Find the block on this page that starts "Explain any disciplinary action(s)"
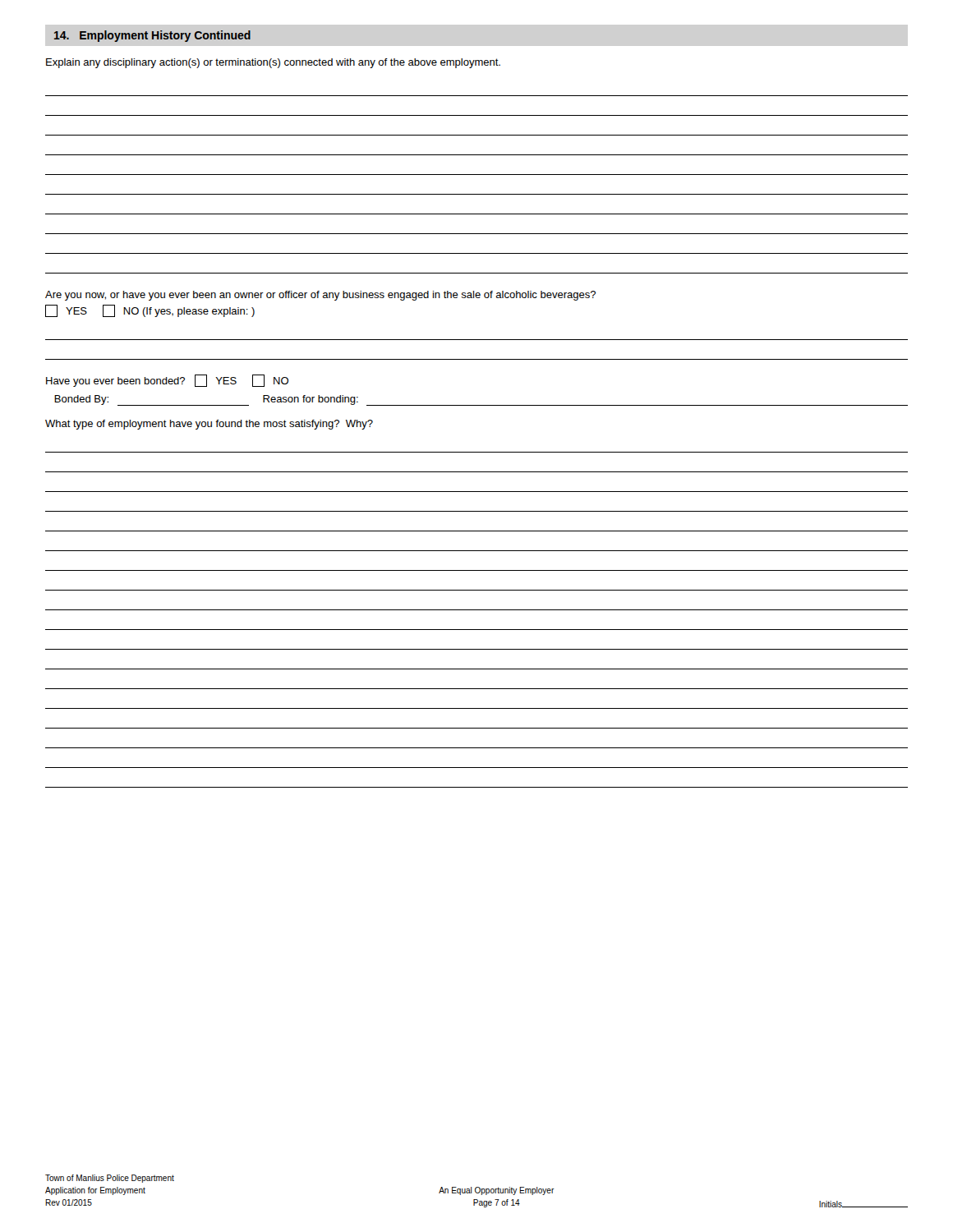The width and height of the screenshot is (953, 1232). [x=273, y=62]
